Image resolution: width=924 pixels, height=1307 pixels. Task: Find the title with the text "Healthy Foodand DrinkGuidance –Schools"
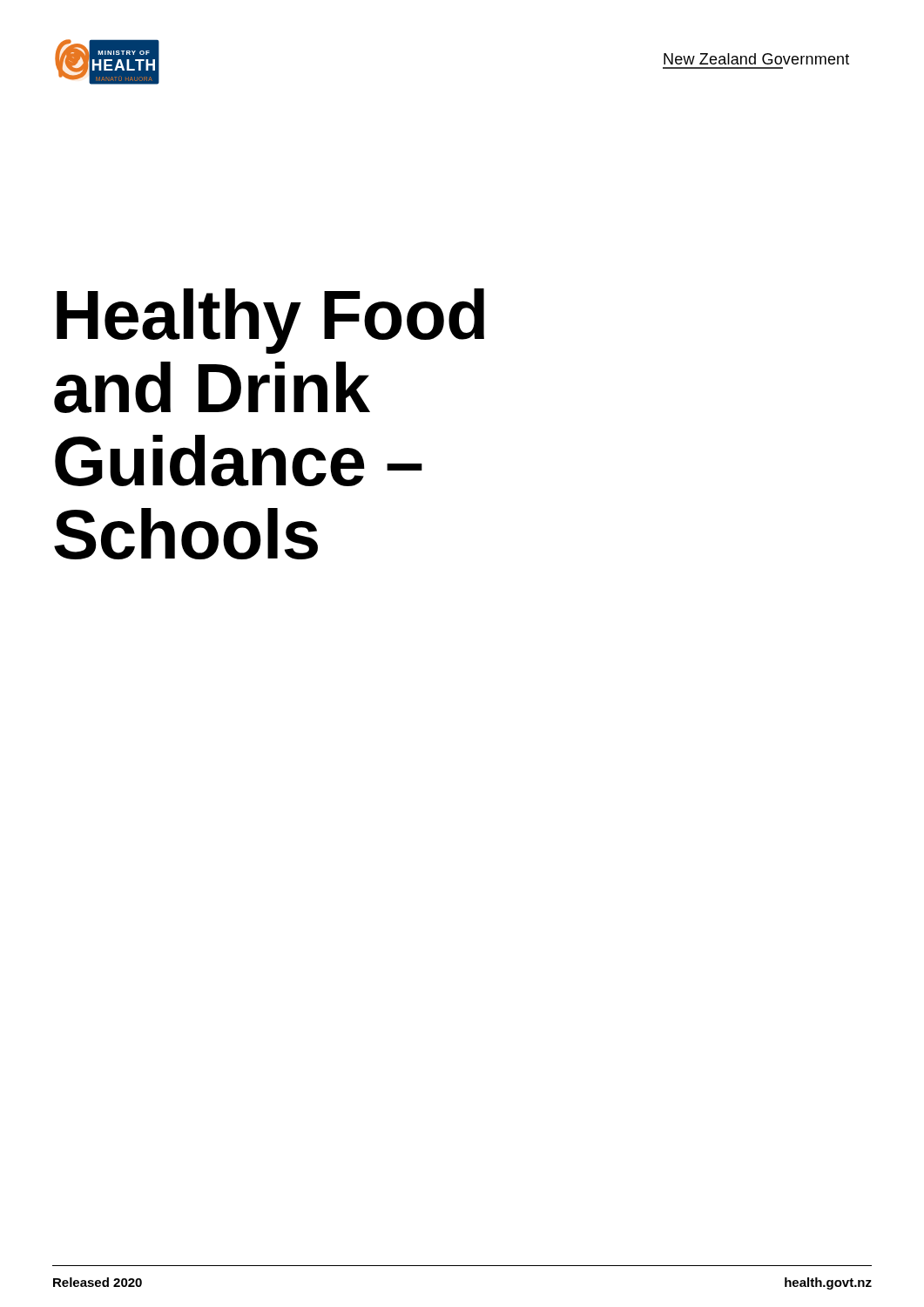[270, 321]
